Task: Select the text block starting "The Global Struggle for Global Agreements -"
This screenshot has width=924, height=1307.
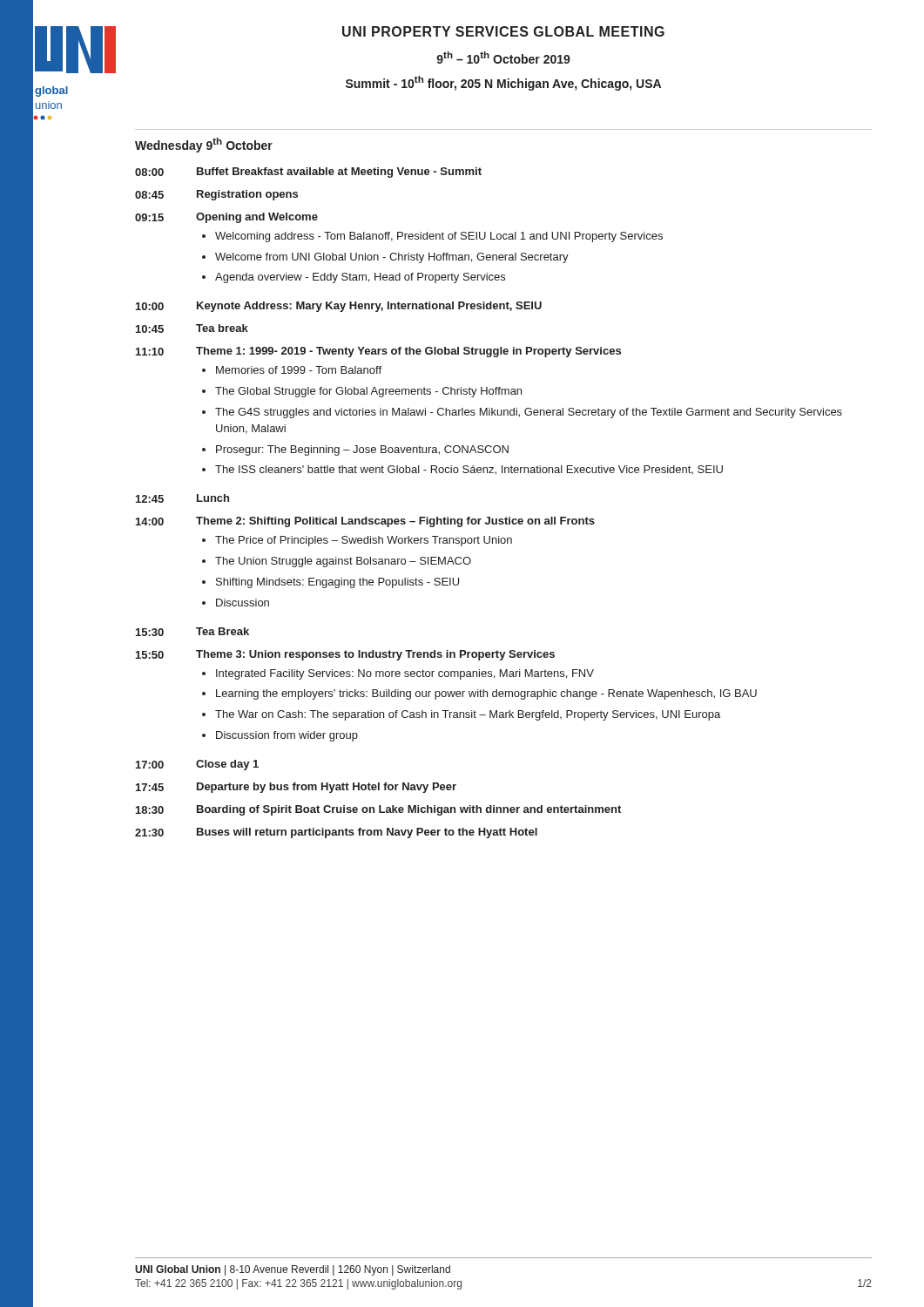Action: click(369, 391)
